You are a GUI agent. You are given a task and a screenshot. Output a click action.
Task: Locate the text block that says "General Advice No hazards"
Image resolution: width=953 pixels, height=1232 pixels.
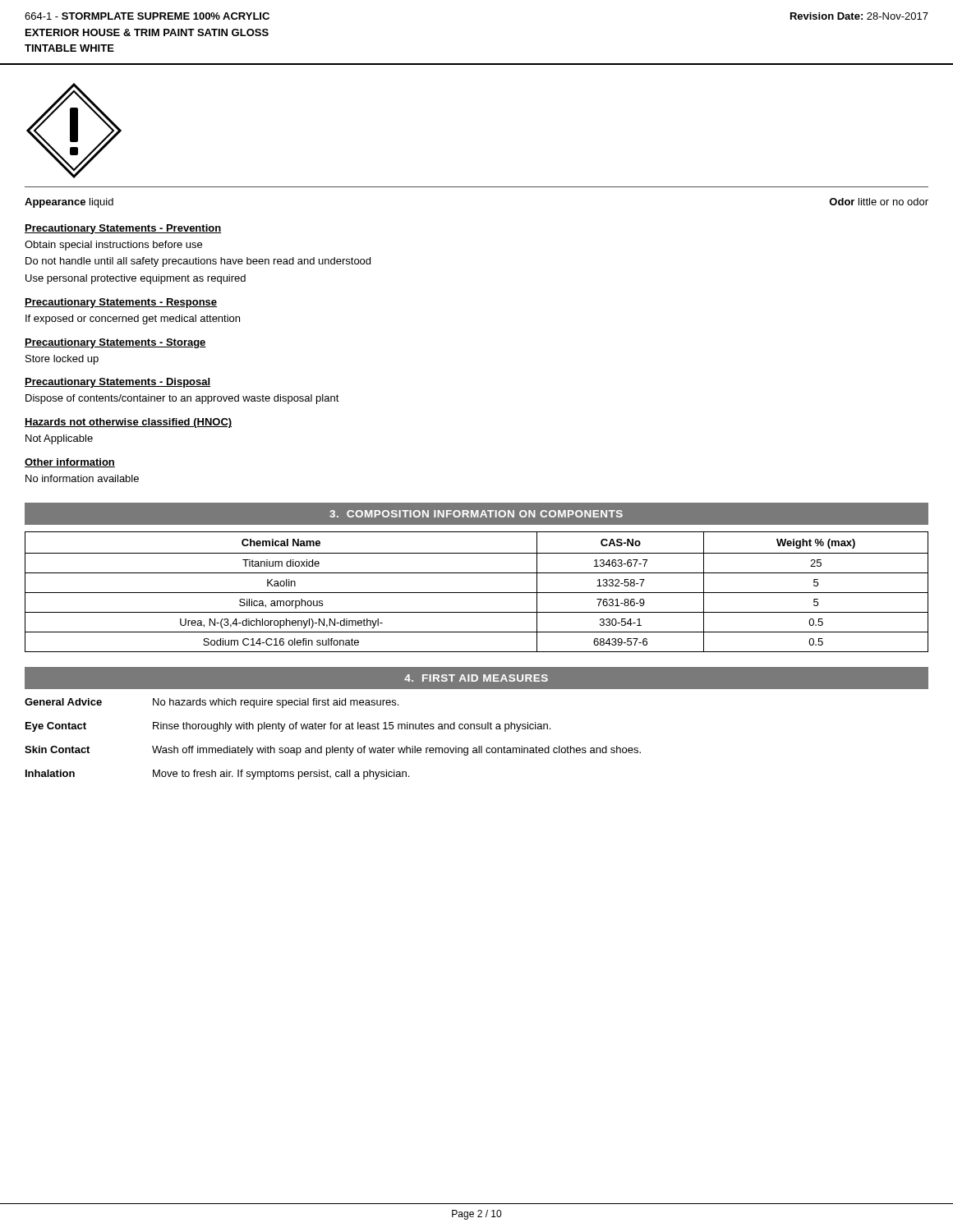pos(212,702)
